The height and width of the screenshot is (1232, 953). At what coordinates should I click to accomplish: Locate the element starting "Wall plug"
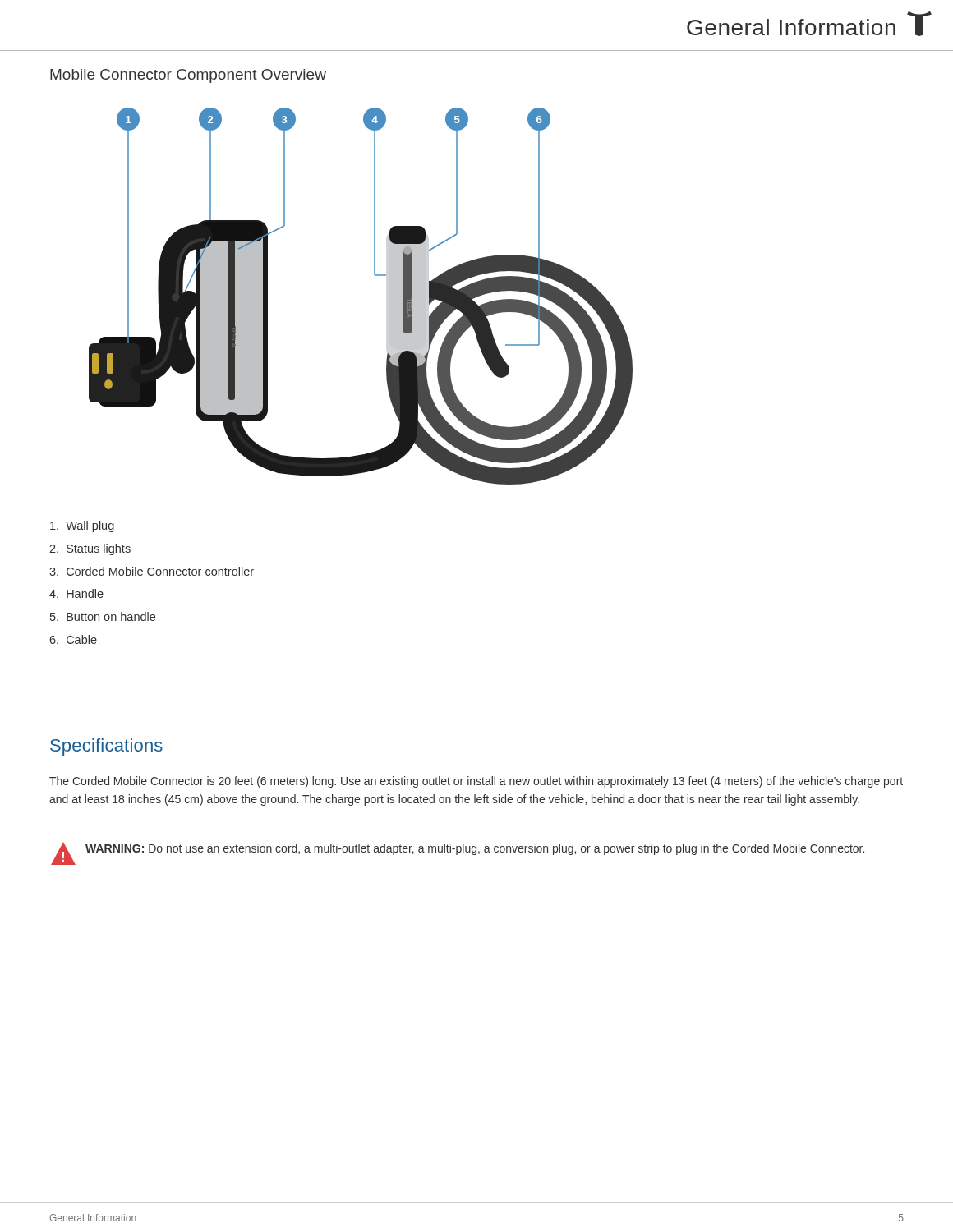(82, 526)
